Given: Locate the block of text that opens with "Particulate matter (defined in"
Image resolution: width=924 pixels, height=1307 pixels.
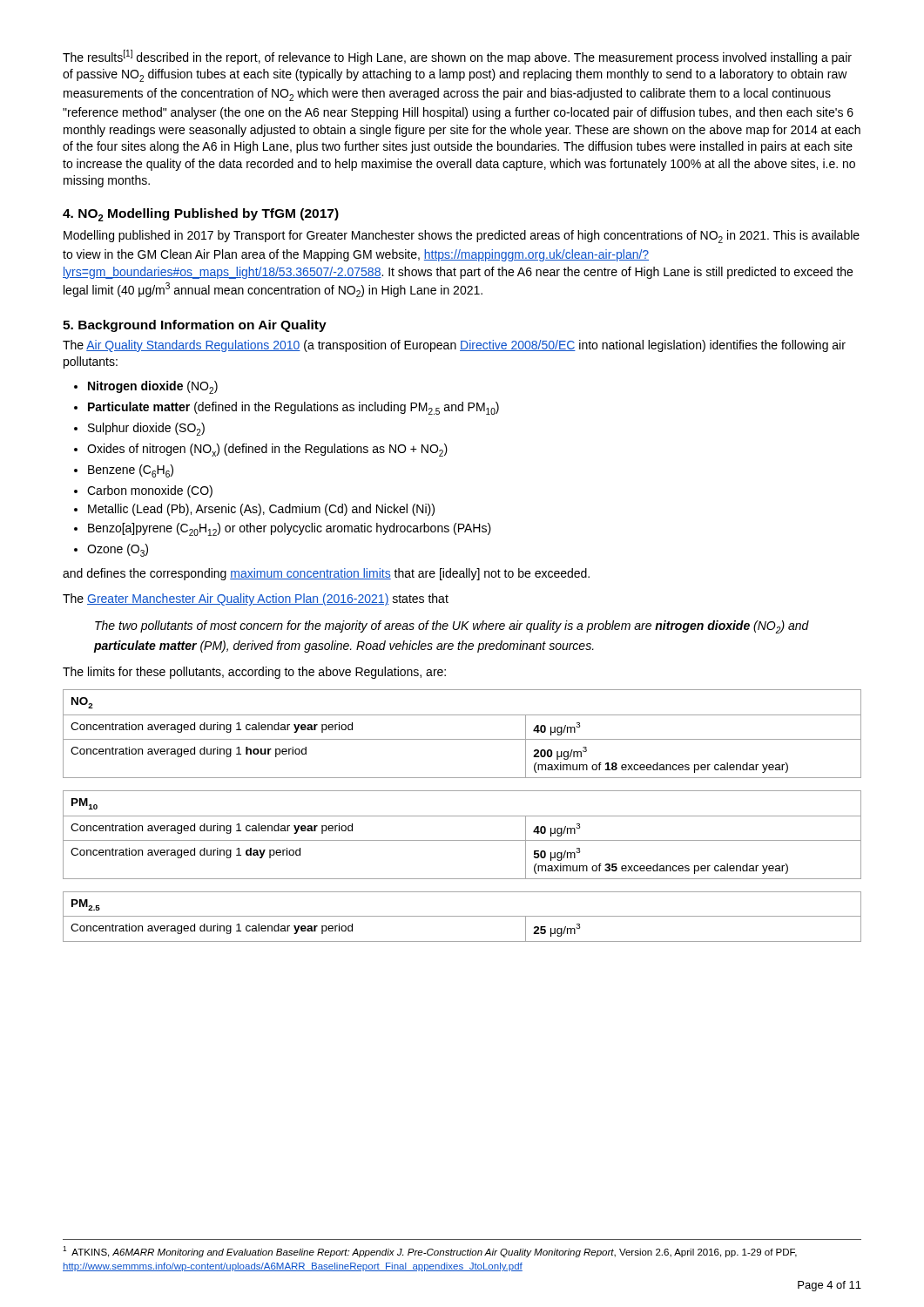Looking at the screenshot, I should tap(293, 408).
